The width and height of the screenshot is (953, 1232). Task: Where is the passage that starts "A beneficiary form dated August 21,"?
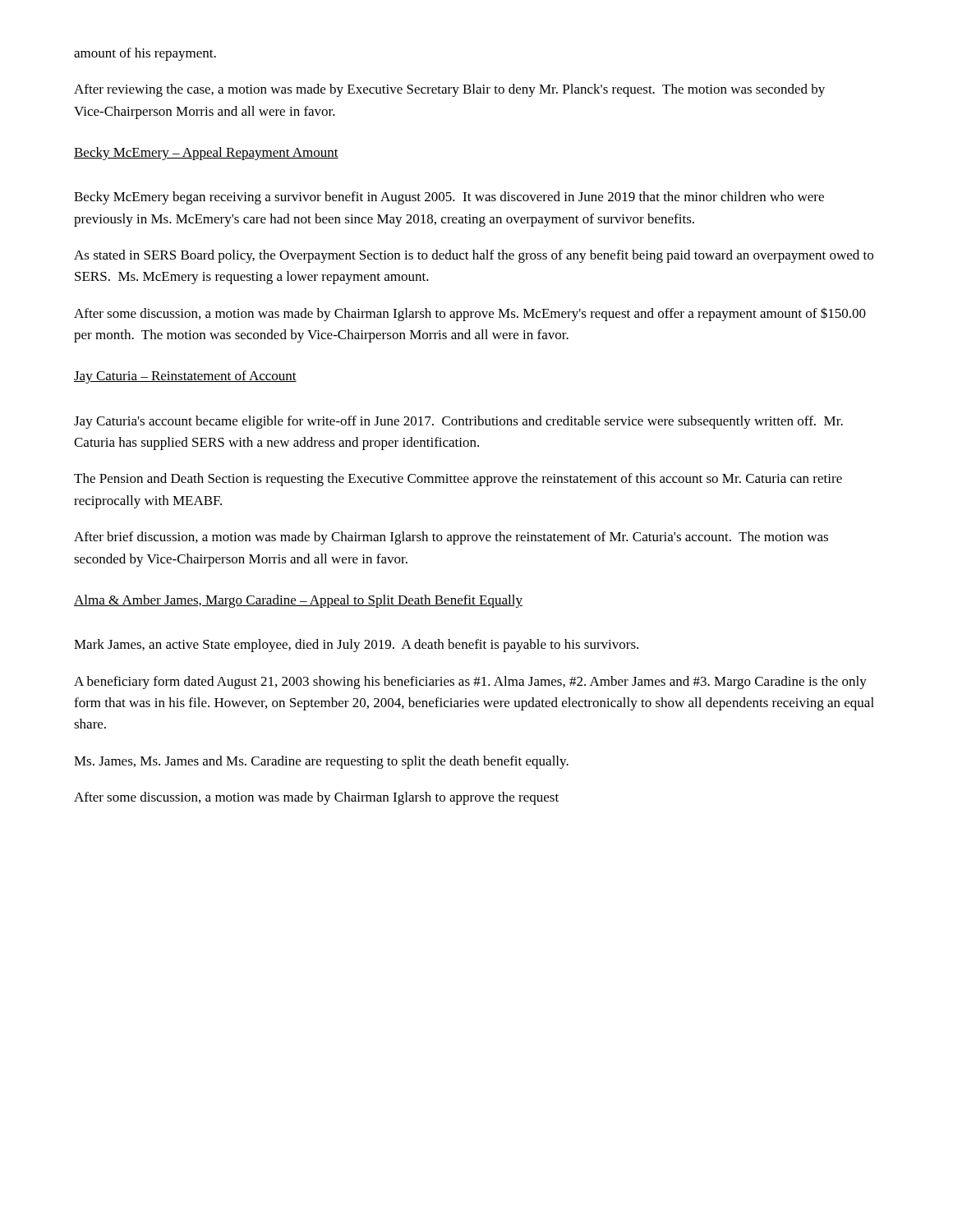tap(474, 703)
